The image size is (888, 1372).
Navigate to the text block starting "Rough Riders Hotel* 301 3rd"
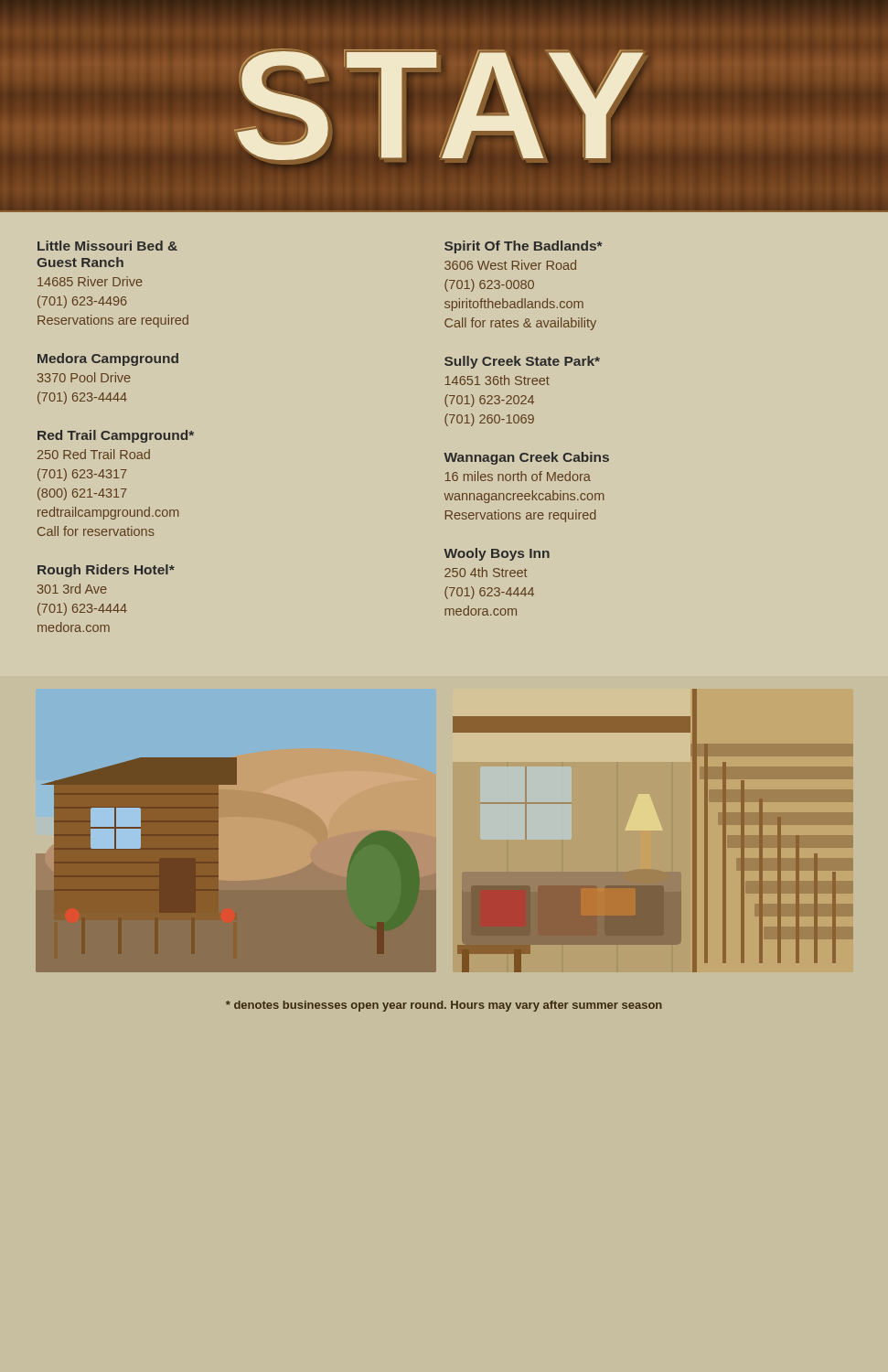tap(106, 571)
